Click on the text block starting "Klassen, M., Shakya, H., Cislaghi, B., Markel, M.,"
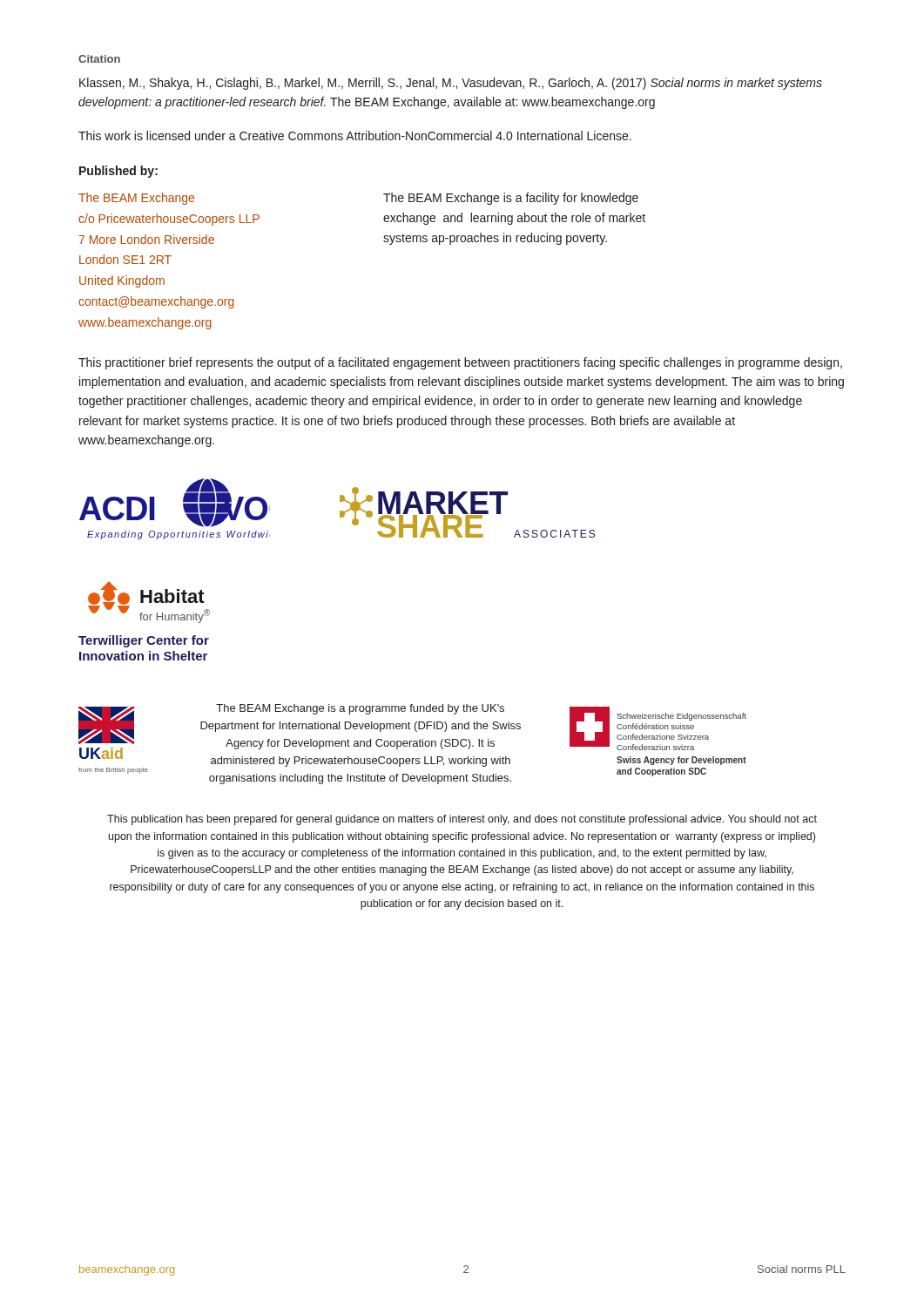924x1307 pixels. click(450, 92)
